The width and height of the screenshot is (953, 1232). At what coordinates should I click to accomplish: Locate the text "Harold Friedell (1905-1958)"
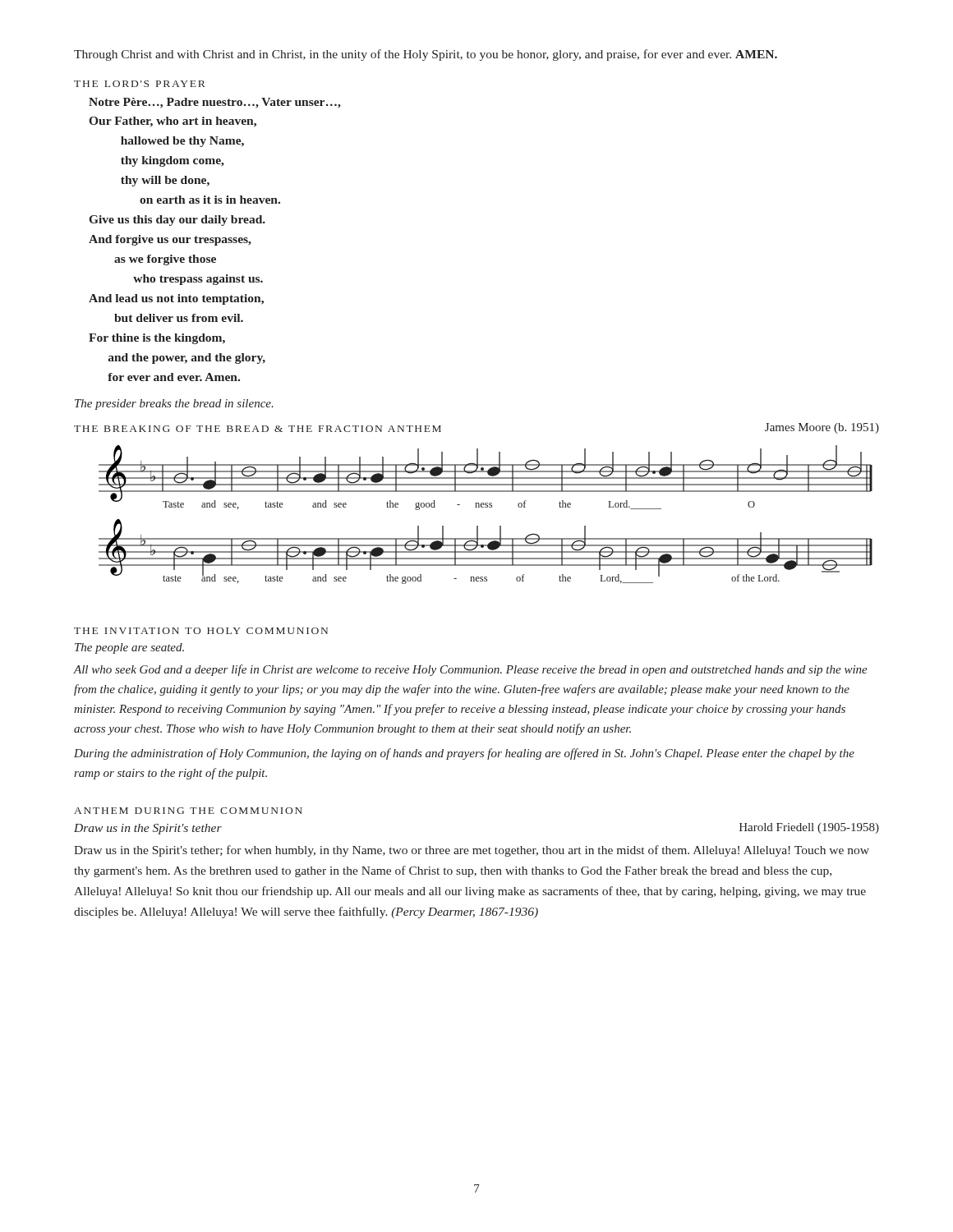click(809, 827)
